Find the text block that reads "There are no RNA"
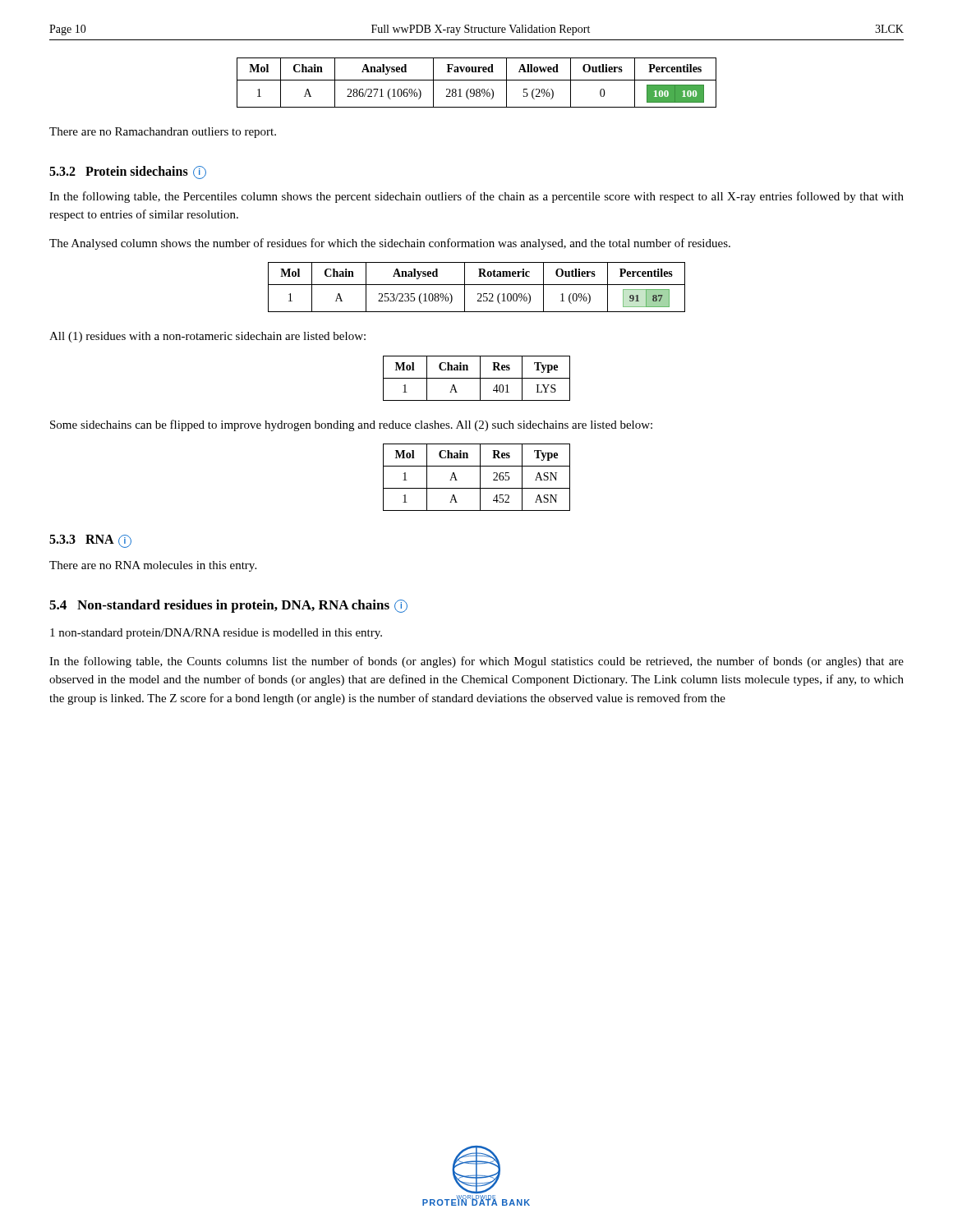Image resolution: width=953 pixels, height=1232 pixels. (153, 566)
